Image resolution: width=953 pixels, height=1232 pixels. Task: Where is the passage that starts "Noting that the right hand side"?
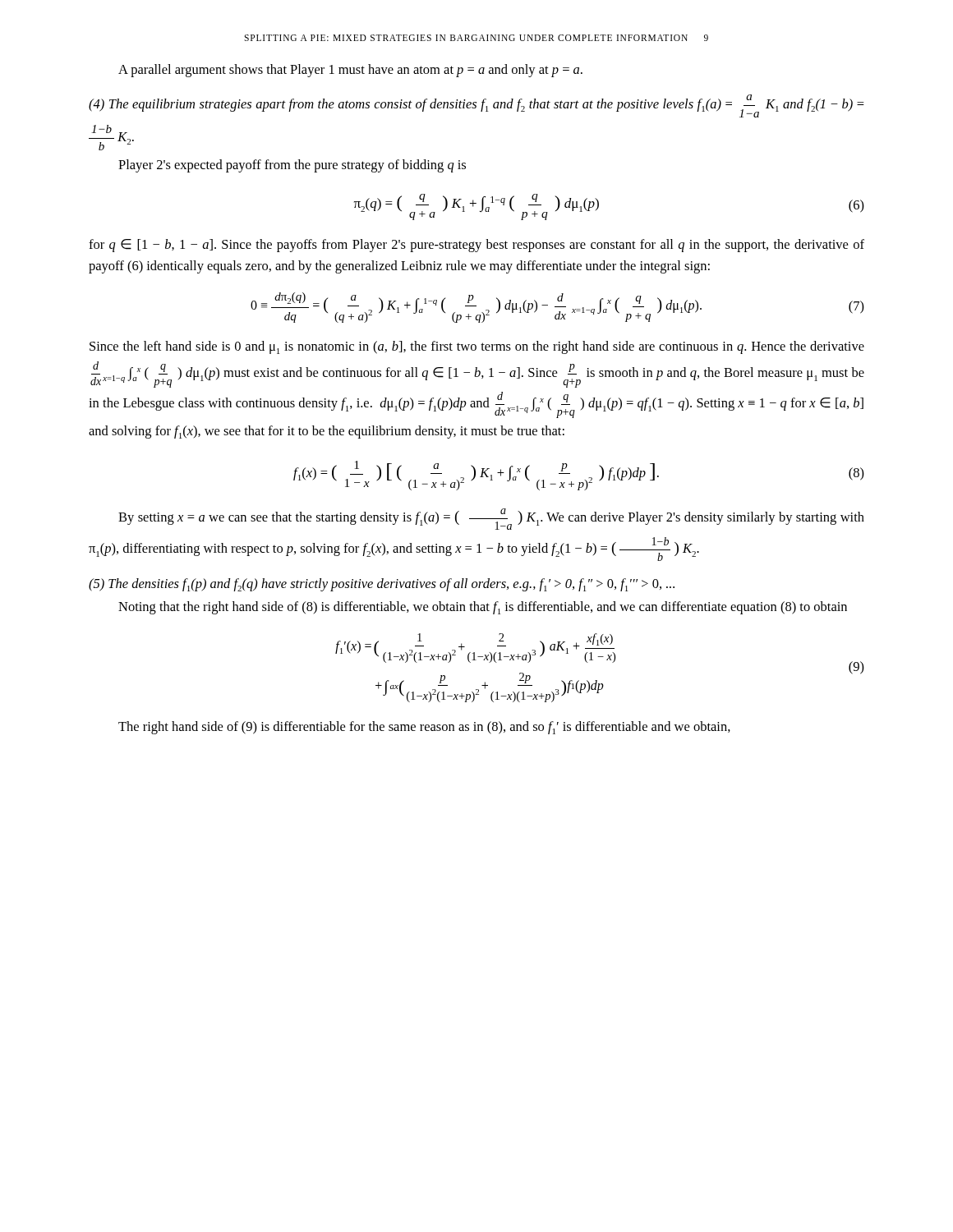(x=483, y=607)
